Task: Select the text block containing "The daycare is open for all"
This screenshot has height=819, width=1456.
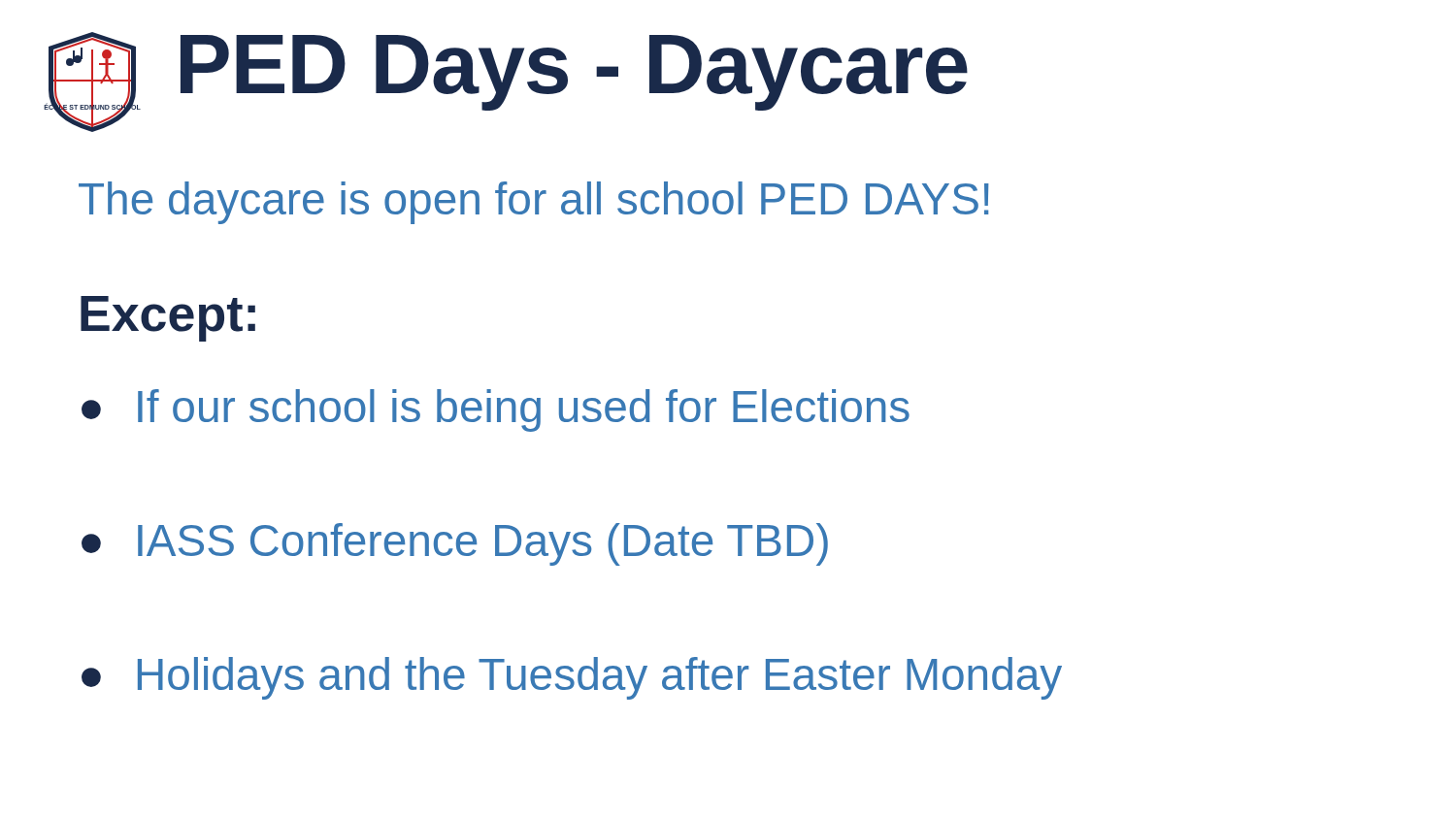Action: point(535,199)
